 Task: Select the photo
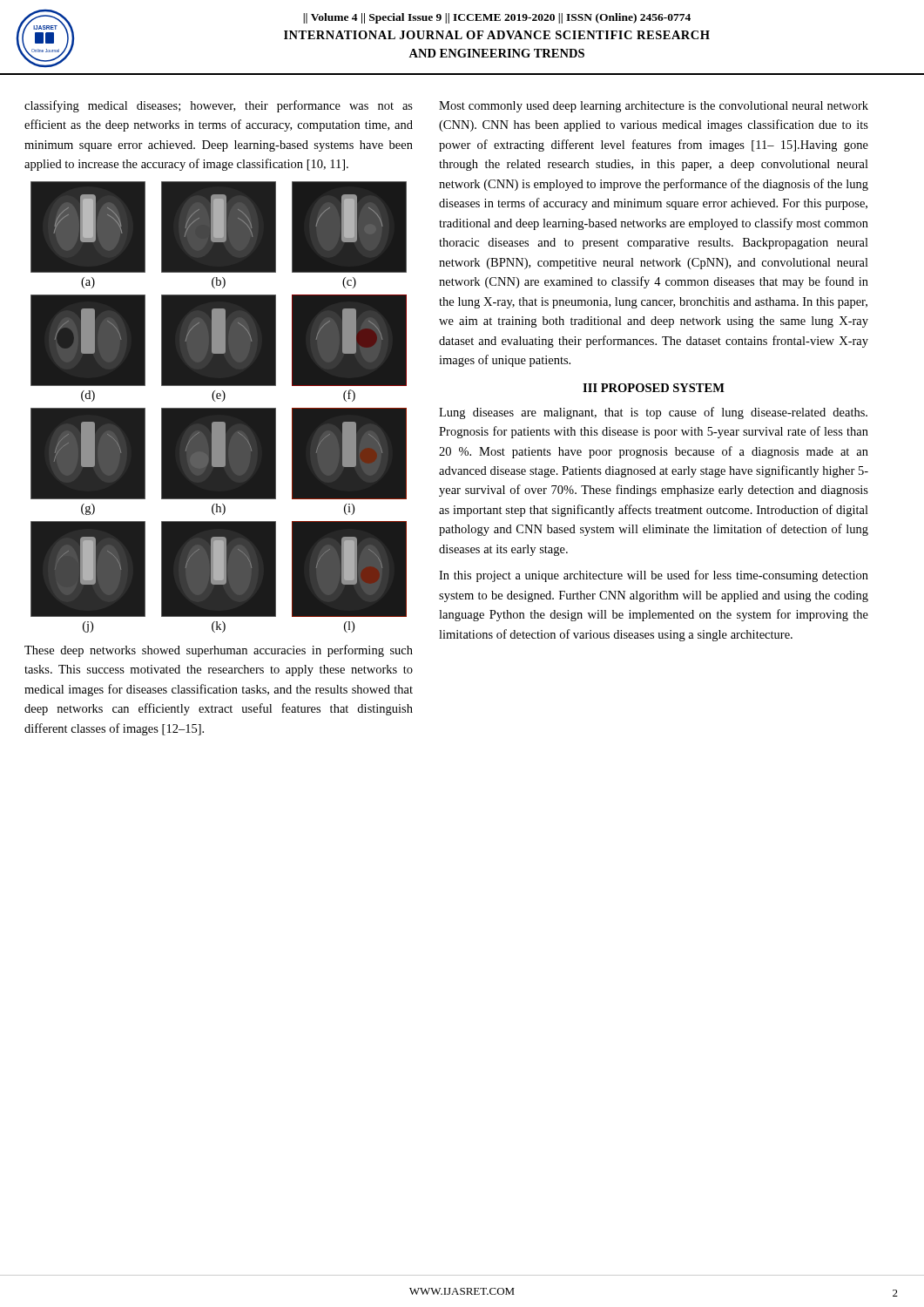click(219, 410)
